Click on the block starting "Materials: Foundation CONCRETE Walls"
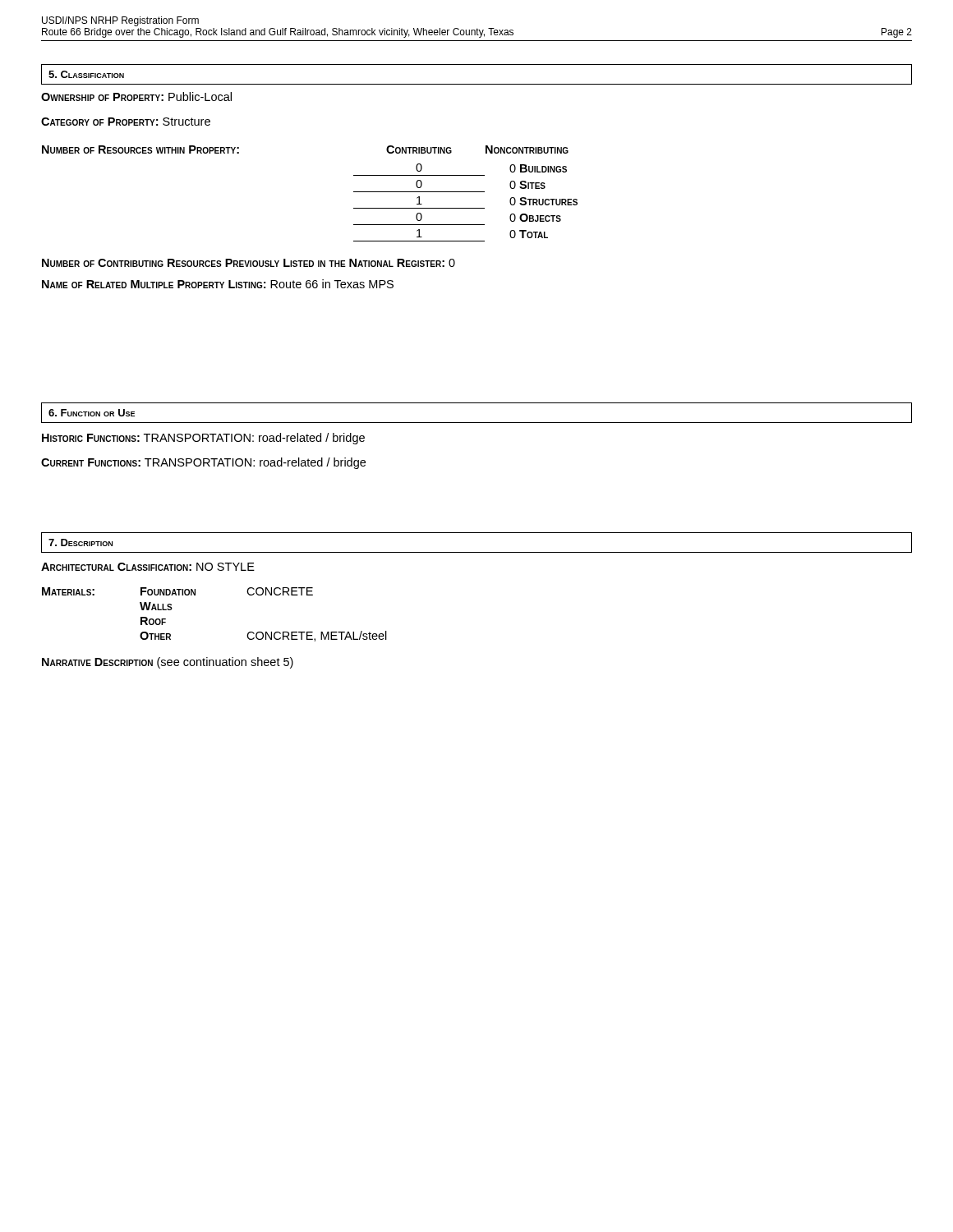The width and height of the screenshot is (953, 1232). (x=177, y=591)
